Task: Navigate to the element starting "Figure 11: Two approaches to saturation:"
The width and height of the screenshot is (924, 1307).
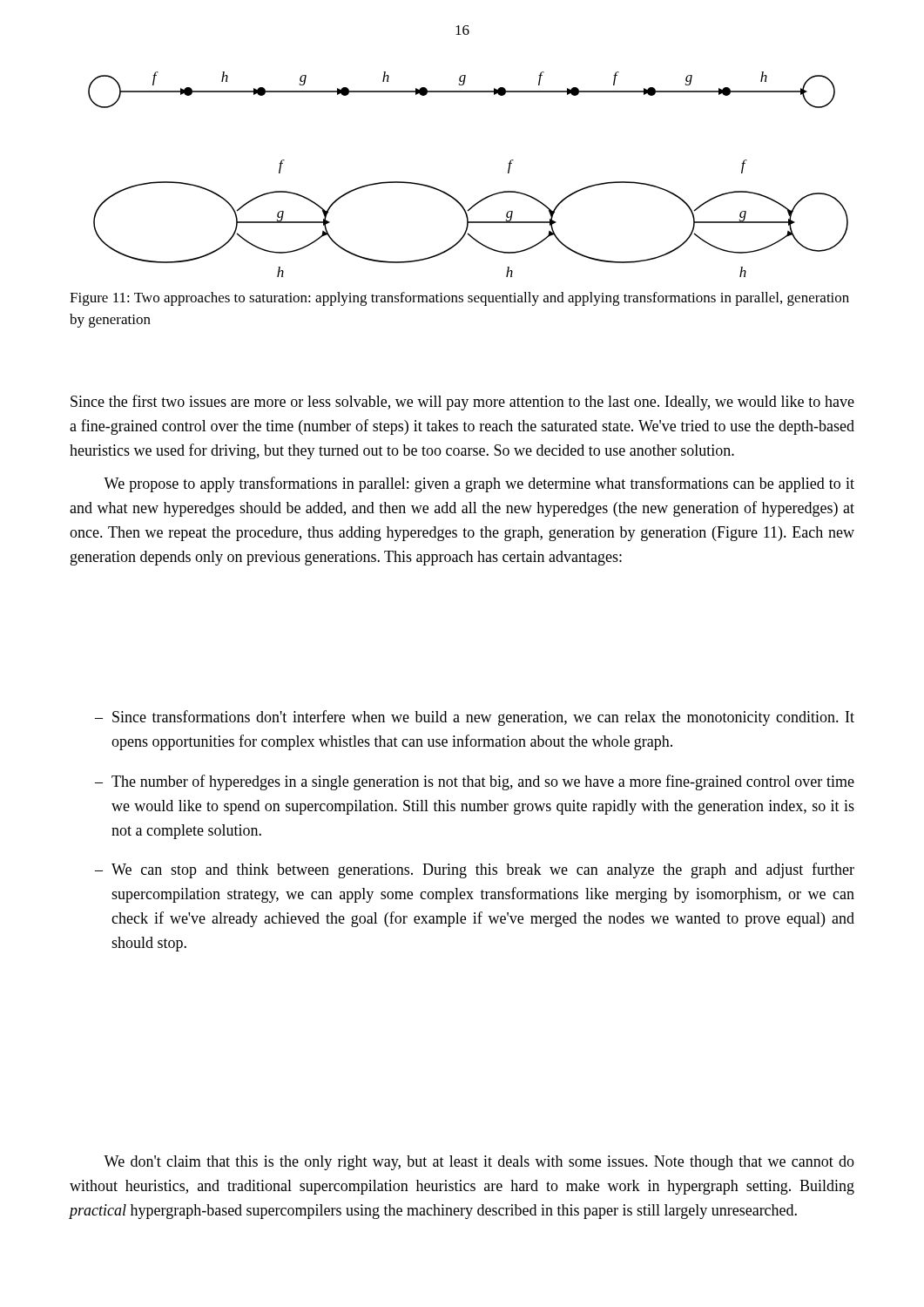Action: [x=460, y=308]
